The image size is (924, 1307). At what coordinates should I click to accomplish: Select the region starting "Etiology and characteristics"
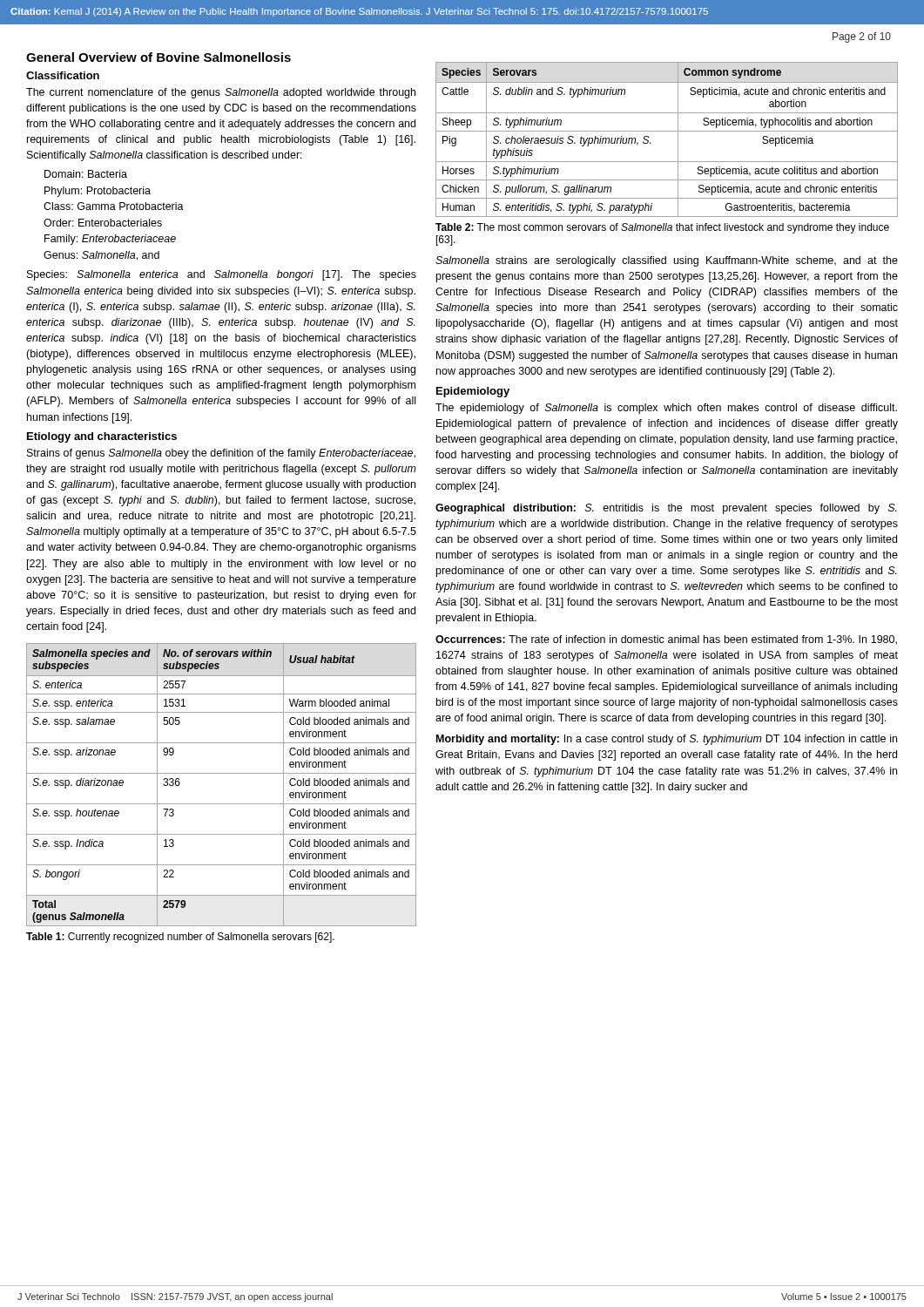pyautogui.click(x=102, y=436)
